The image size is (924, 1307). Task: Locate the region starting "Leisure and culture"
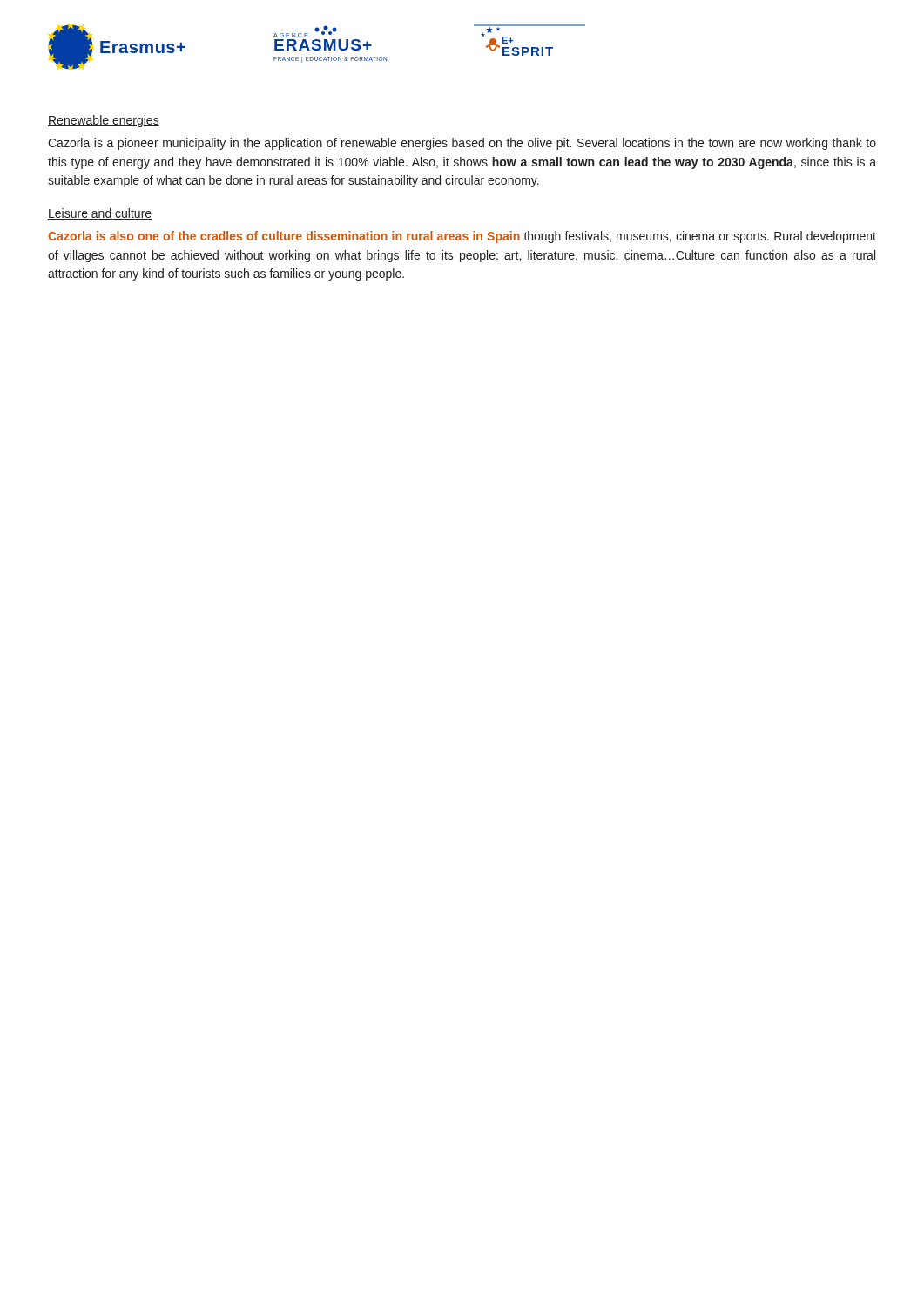[100, 213]
